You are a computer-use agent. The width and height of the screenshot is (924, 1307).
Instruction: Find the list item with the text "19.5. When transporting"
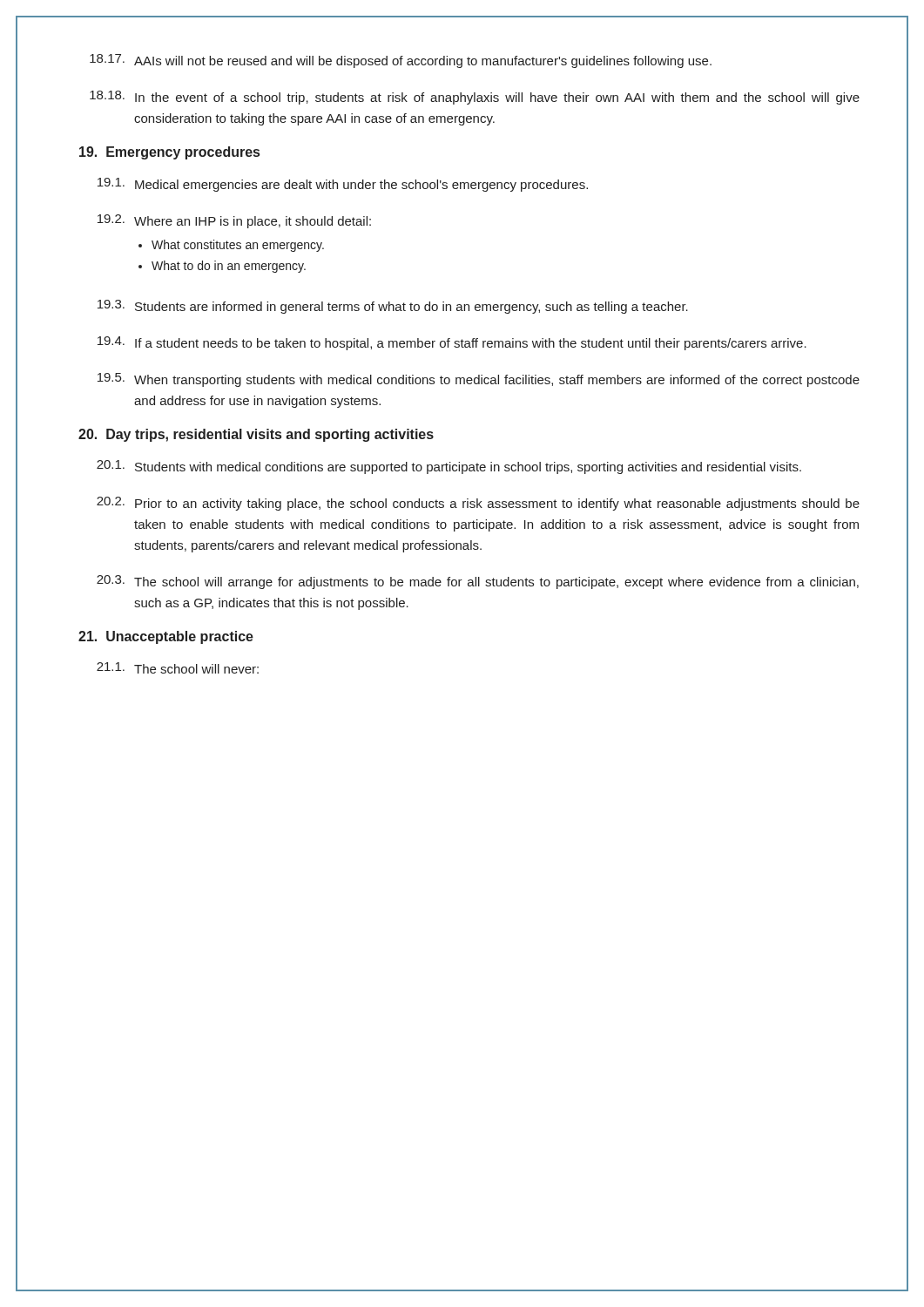pos(462,390)
